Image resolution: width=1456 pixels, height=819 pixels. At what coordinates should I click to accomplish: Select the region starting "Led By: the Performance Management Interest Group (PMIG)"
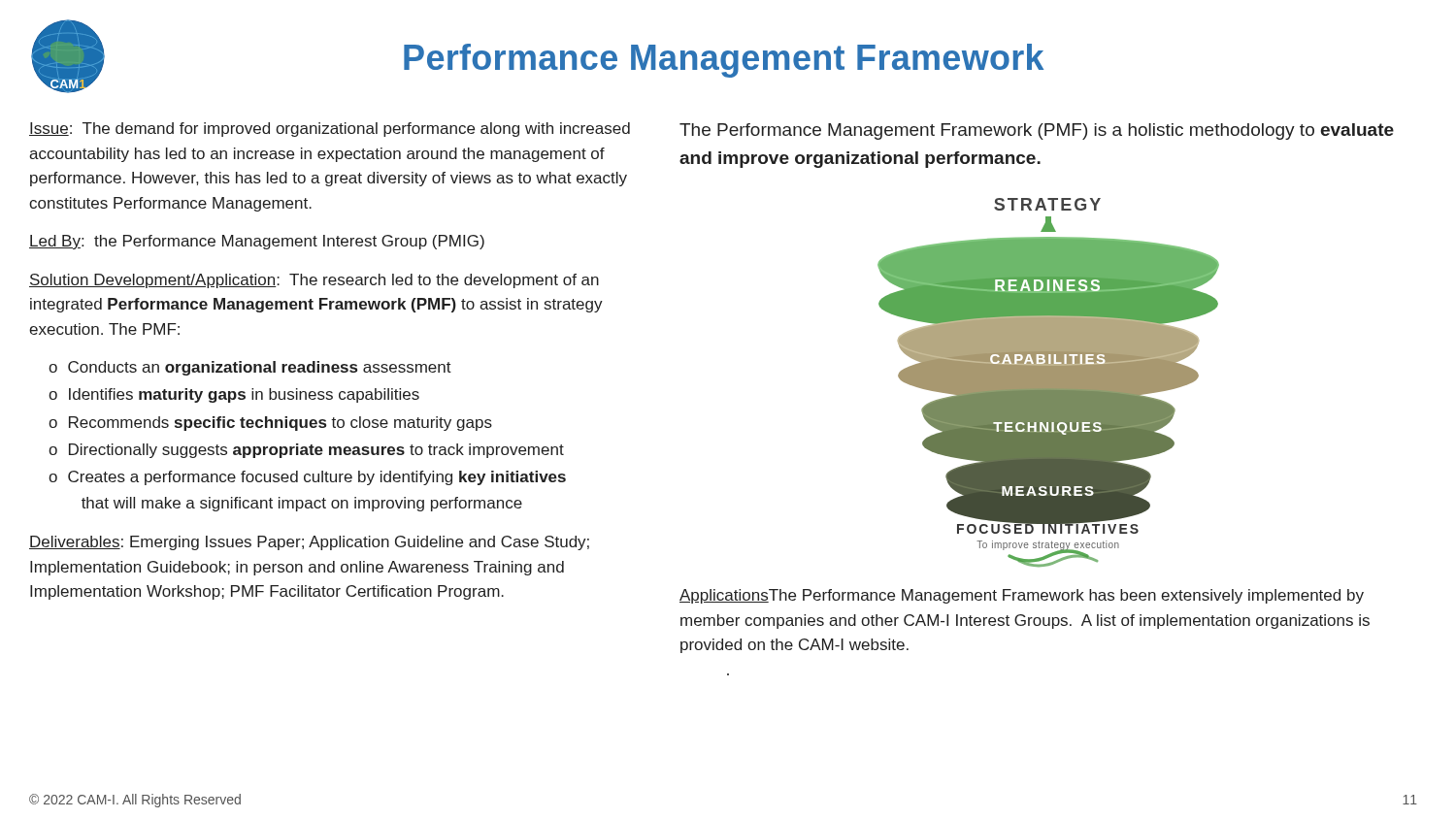257,241
